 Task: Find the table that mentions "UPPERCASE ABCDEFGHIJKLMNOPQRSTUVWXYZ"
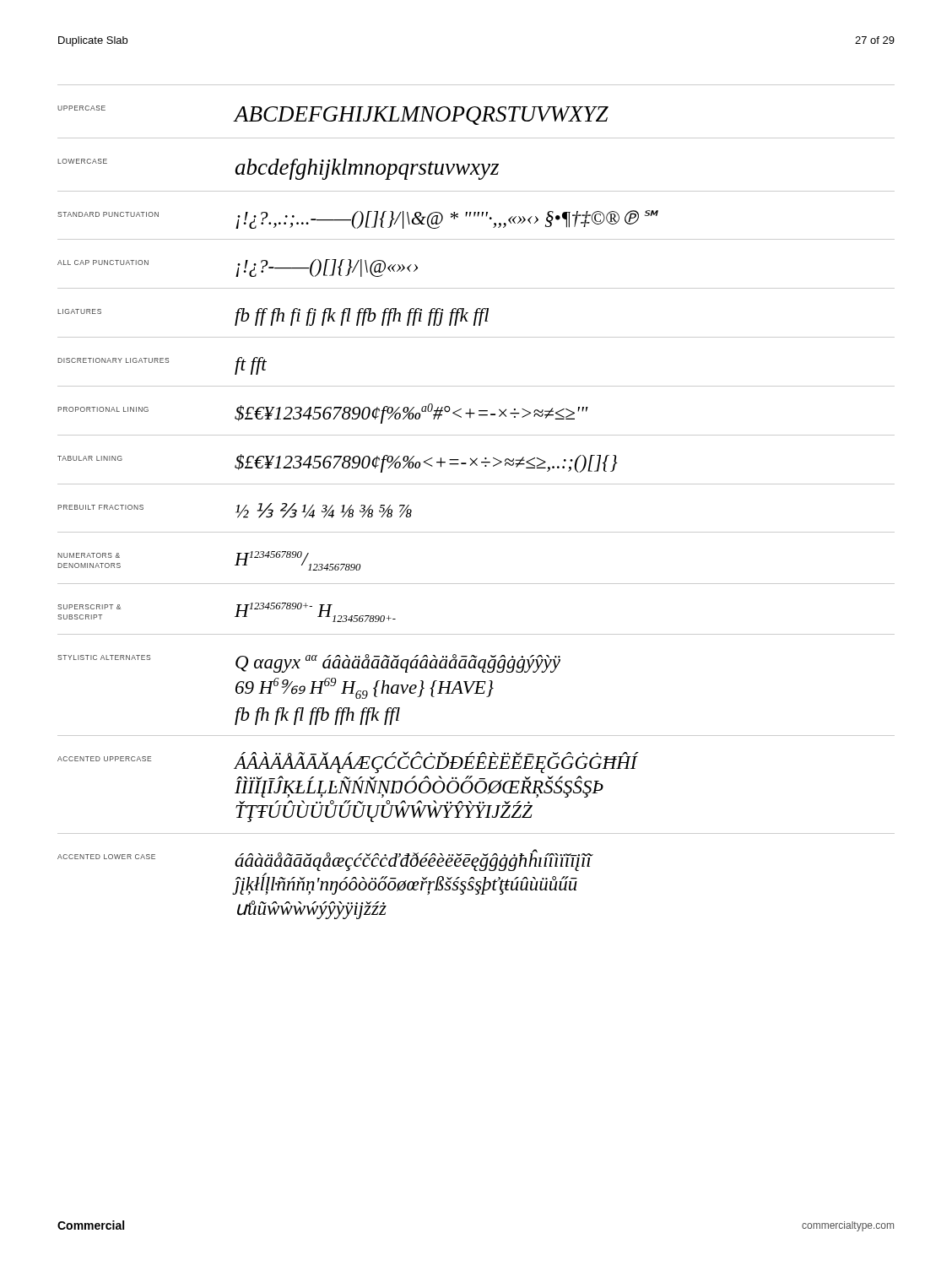click(476, 111)
